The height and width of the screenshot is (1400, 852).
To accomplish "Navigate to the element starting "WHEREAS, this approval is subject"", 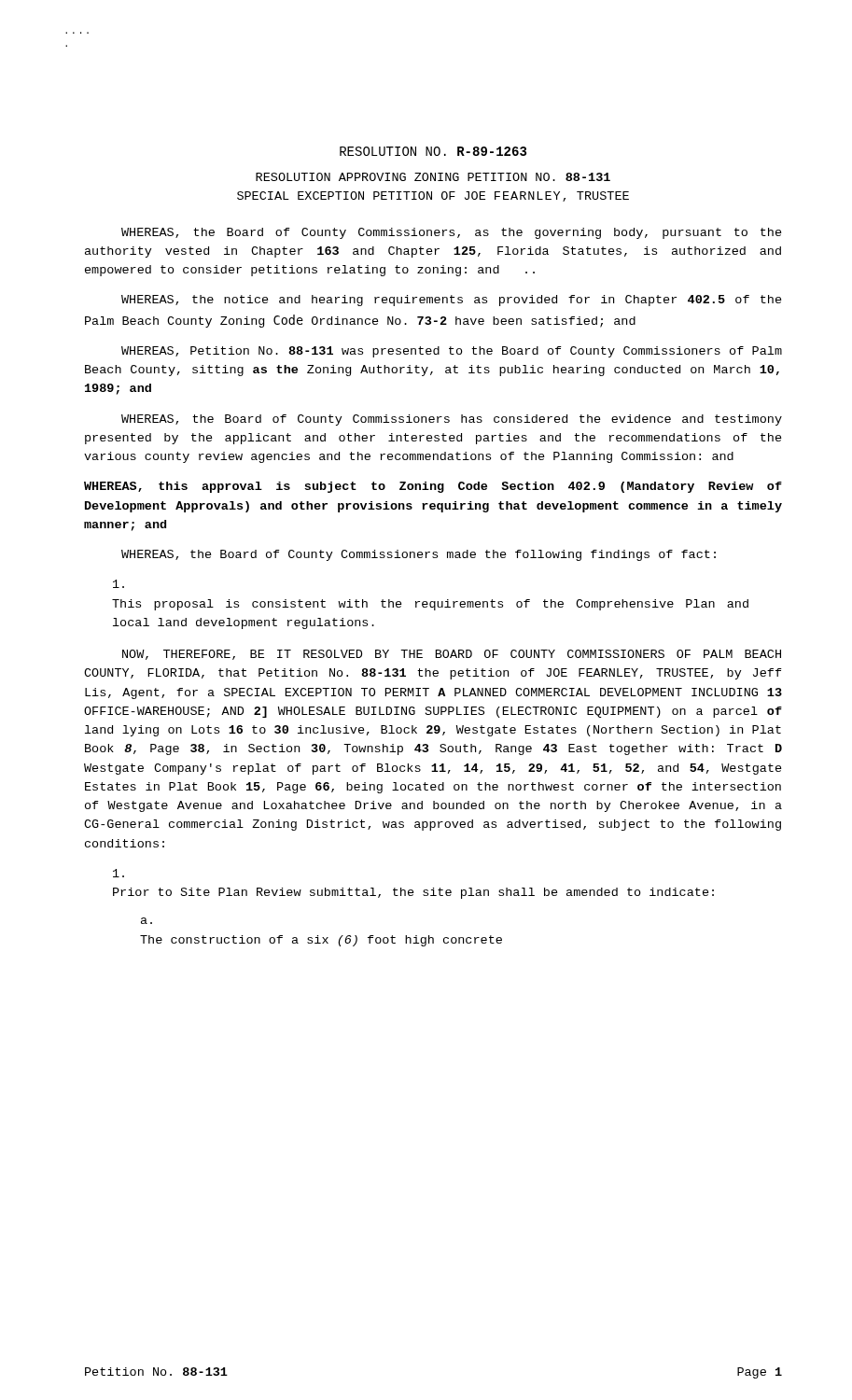I will pyautogui.click(x=433, y=506).
